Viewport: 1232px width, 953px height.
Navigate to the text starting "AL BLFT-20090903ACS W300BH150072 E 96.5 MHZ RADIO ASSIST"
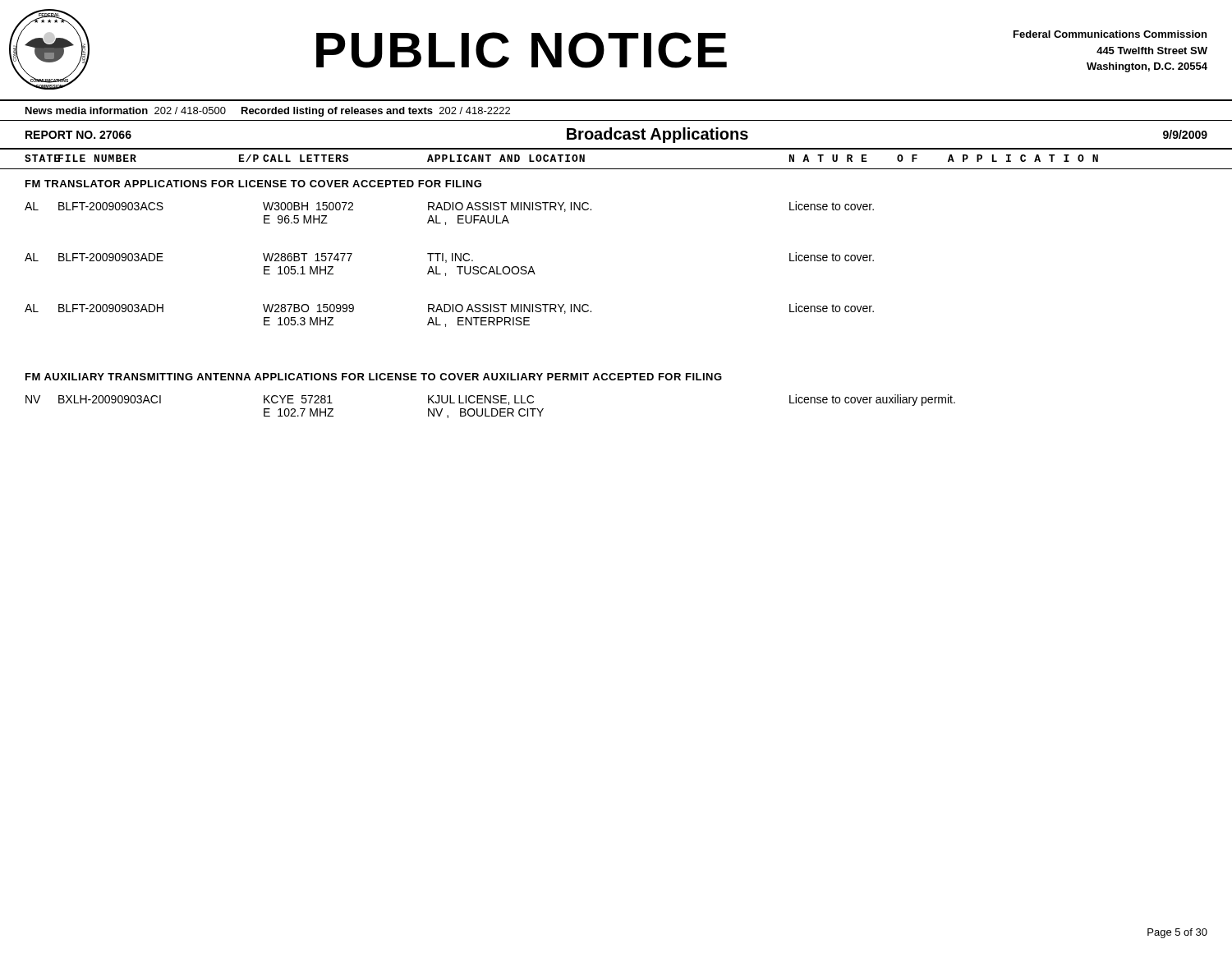click(x=587, y=213)
